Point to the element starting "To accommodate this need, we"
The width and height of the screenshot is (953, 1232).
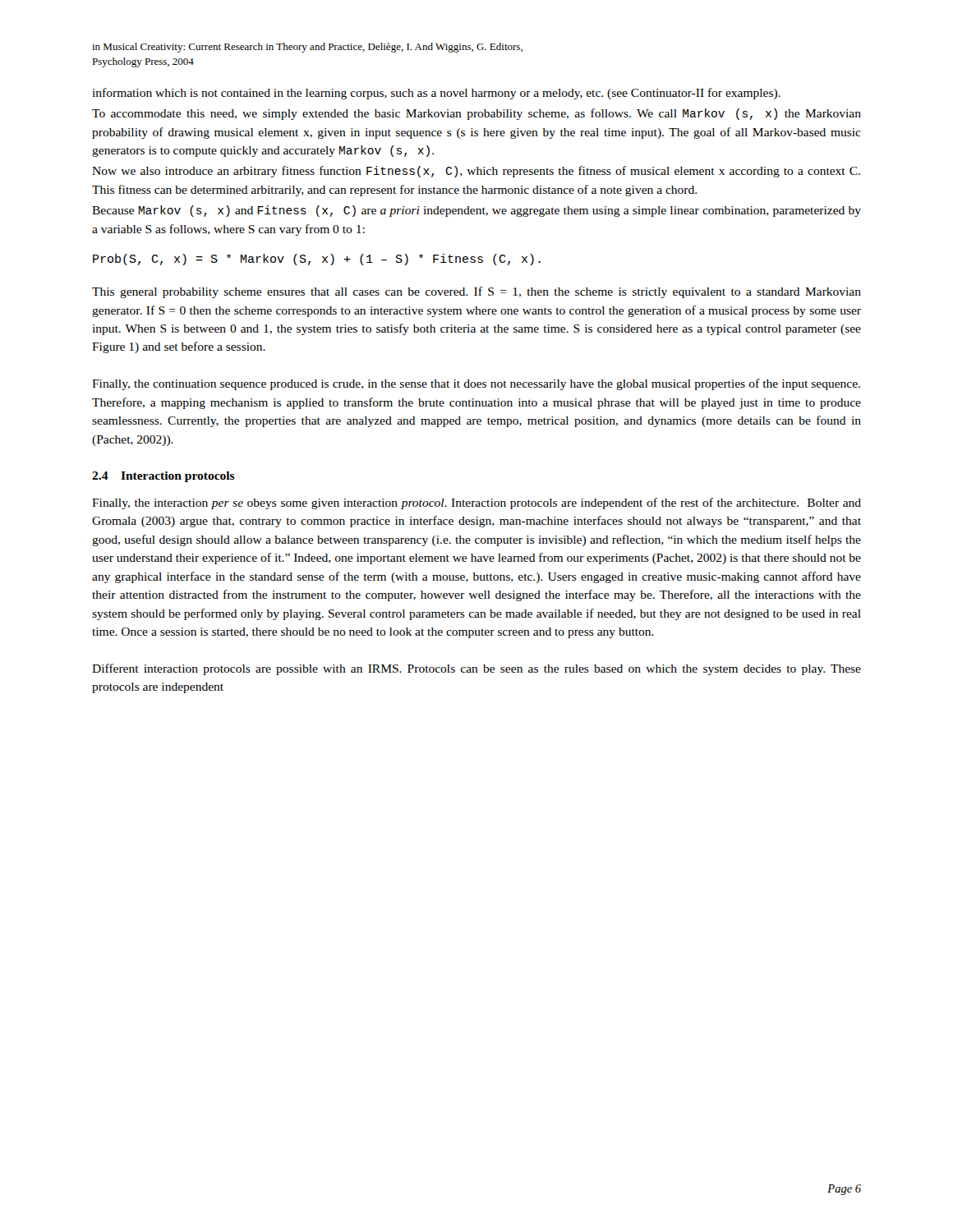[x=476, y=132]
